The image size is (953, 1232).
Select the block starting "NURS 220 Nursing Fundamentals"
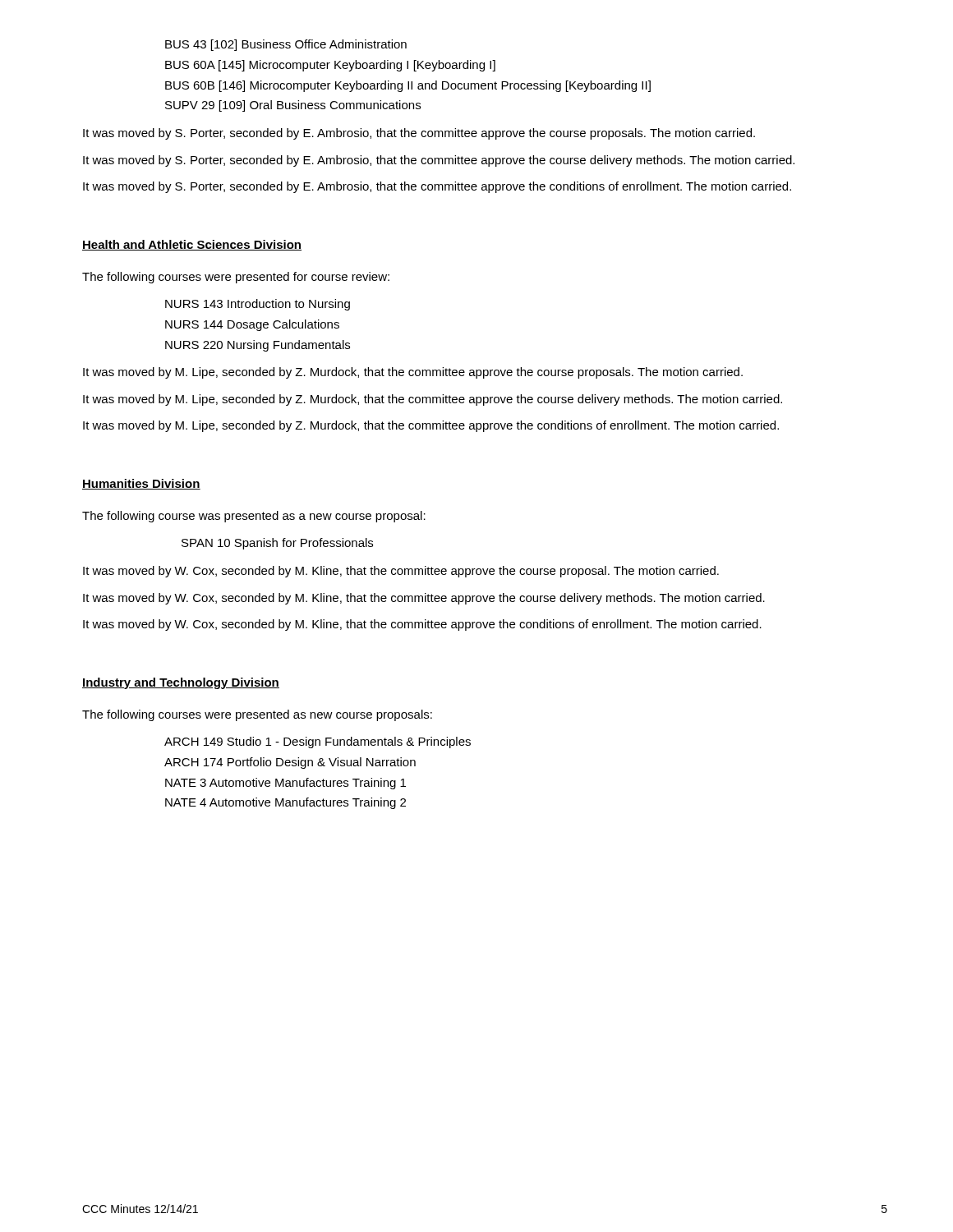coord(257,344)
